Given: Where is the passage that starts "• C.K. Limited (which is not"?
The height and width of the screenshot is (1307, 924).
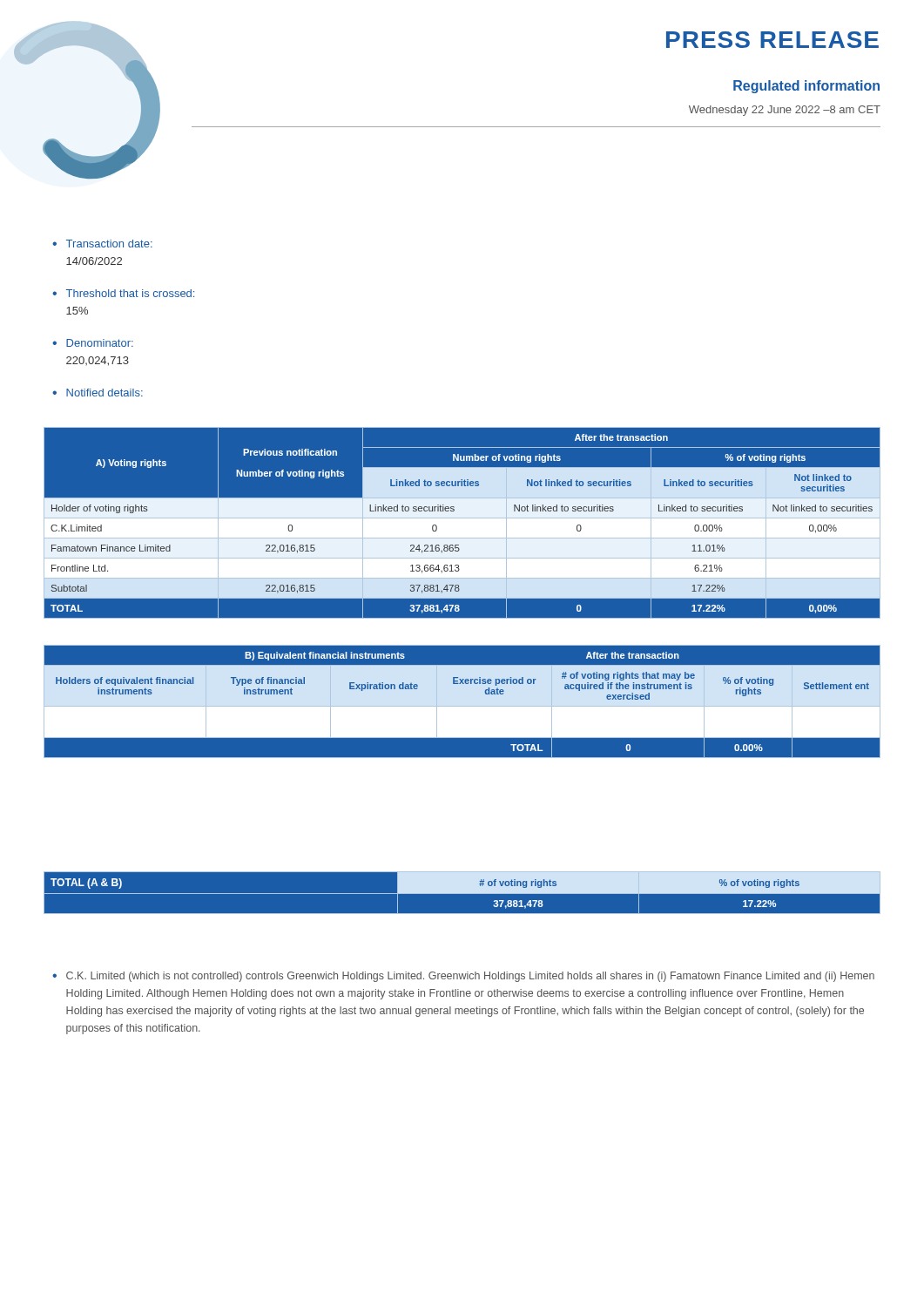Looking at the screenshot, I should point(466,1002).
